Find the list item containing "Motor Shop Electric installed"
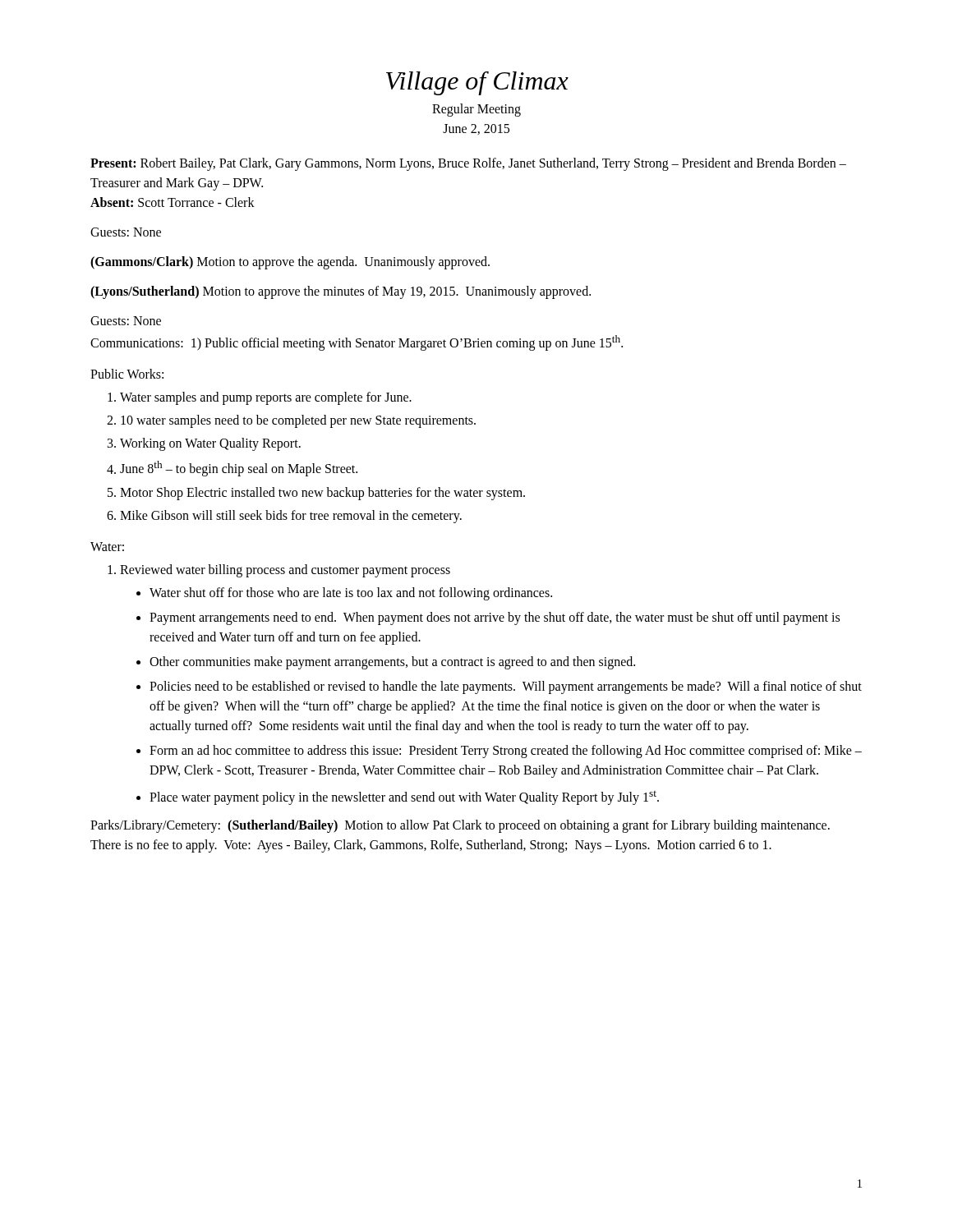 click(x=323, y=492)
